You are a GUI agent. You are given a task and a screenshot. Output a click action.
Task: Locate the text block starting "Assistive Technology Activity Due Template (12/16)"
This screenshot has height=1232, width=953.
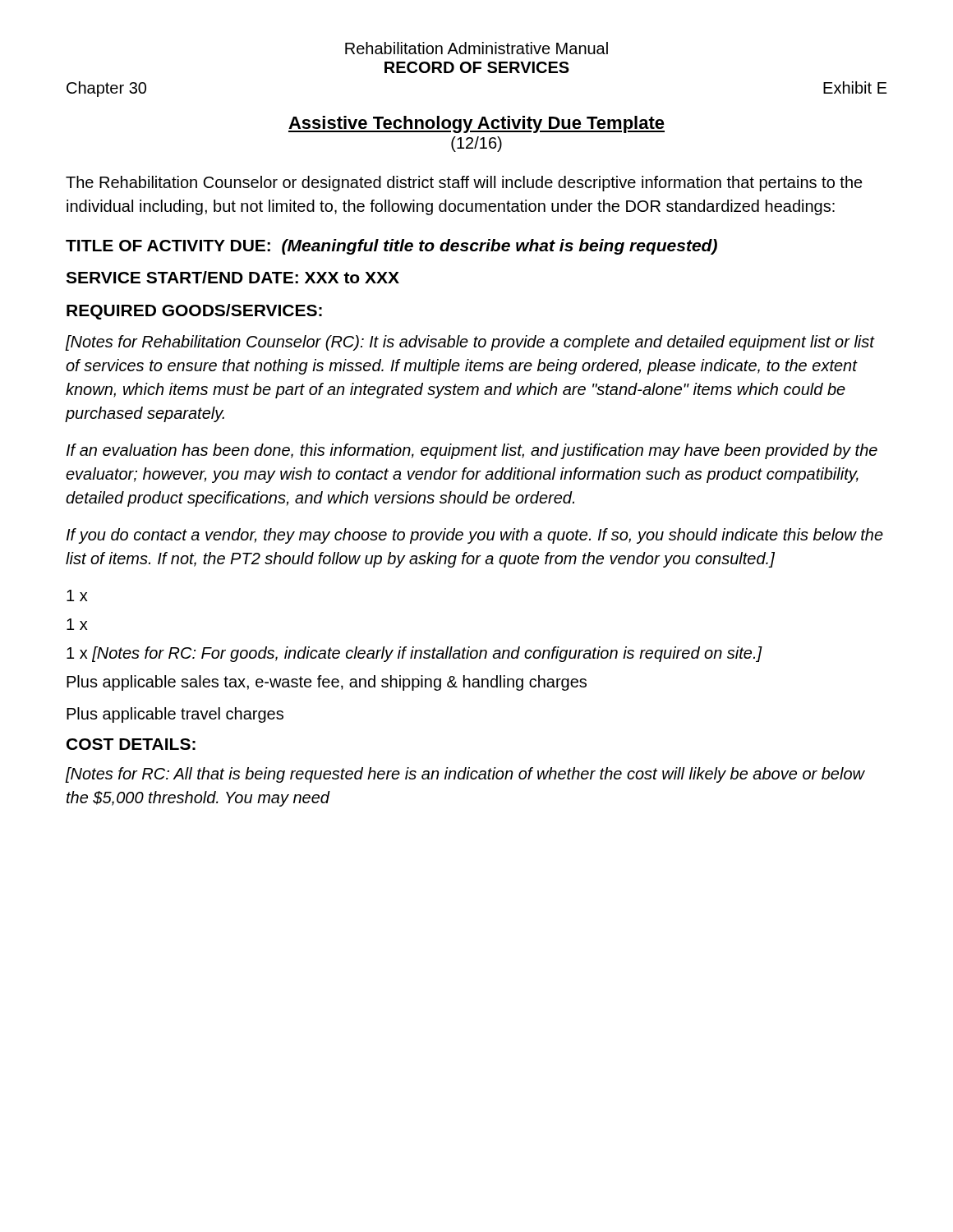click(x=476, y=133)
